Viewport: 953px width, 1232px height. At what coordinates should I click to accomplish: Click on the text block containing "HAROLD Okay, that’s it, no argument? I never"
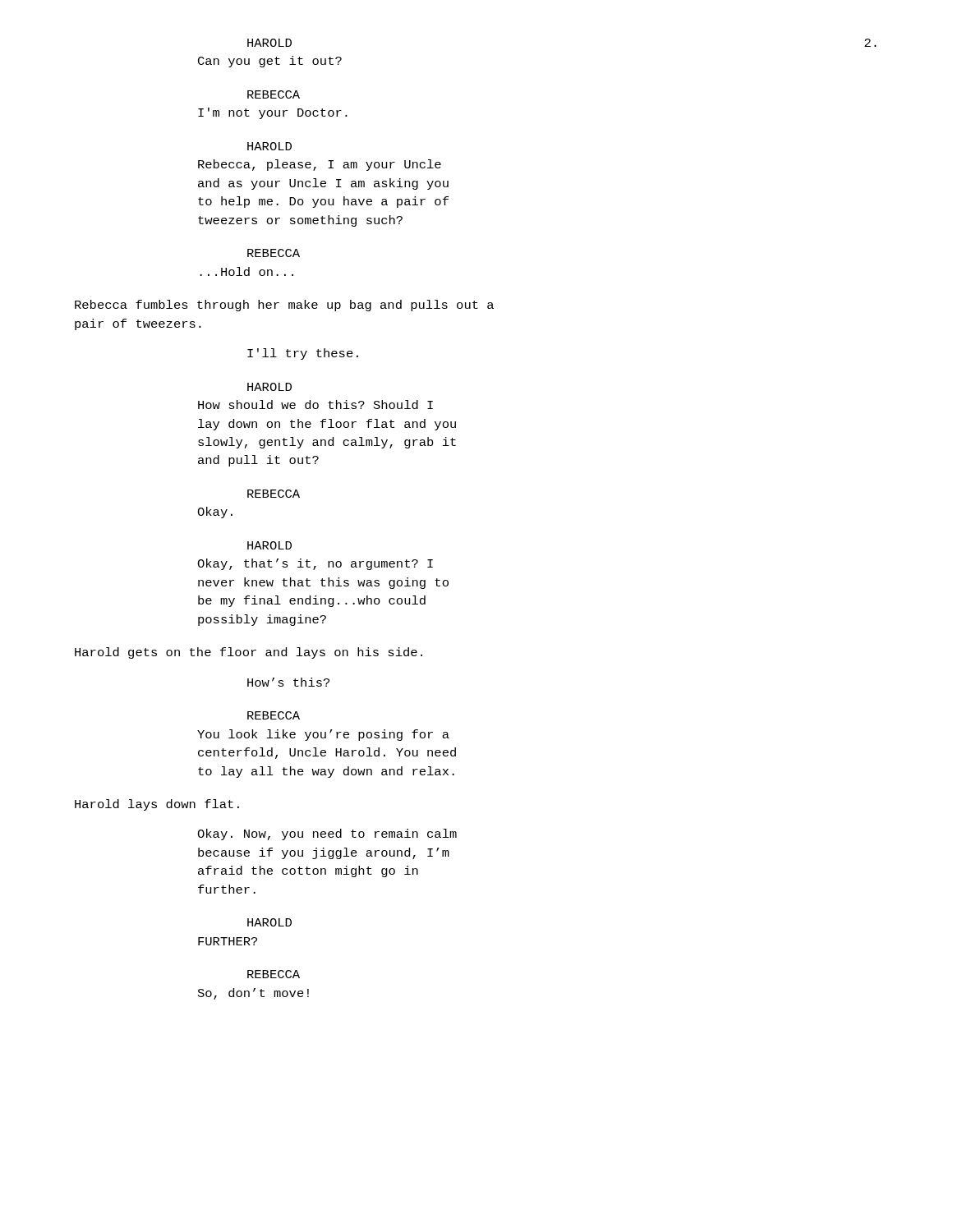click(269, 545)
